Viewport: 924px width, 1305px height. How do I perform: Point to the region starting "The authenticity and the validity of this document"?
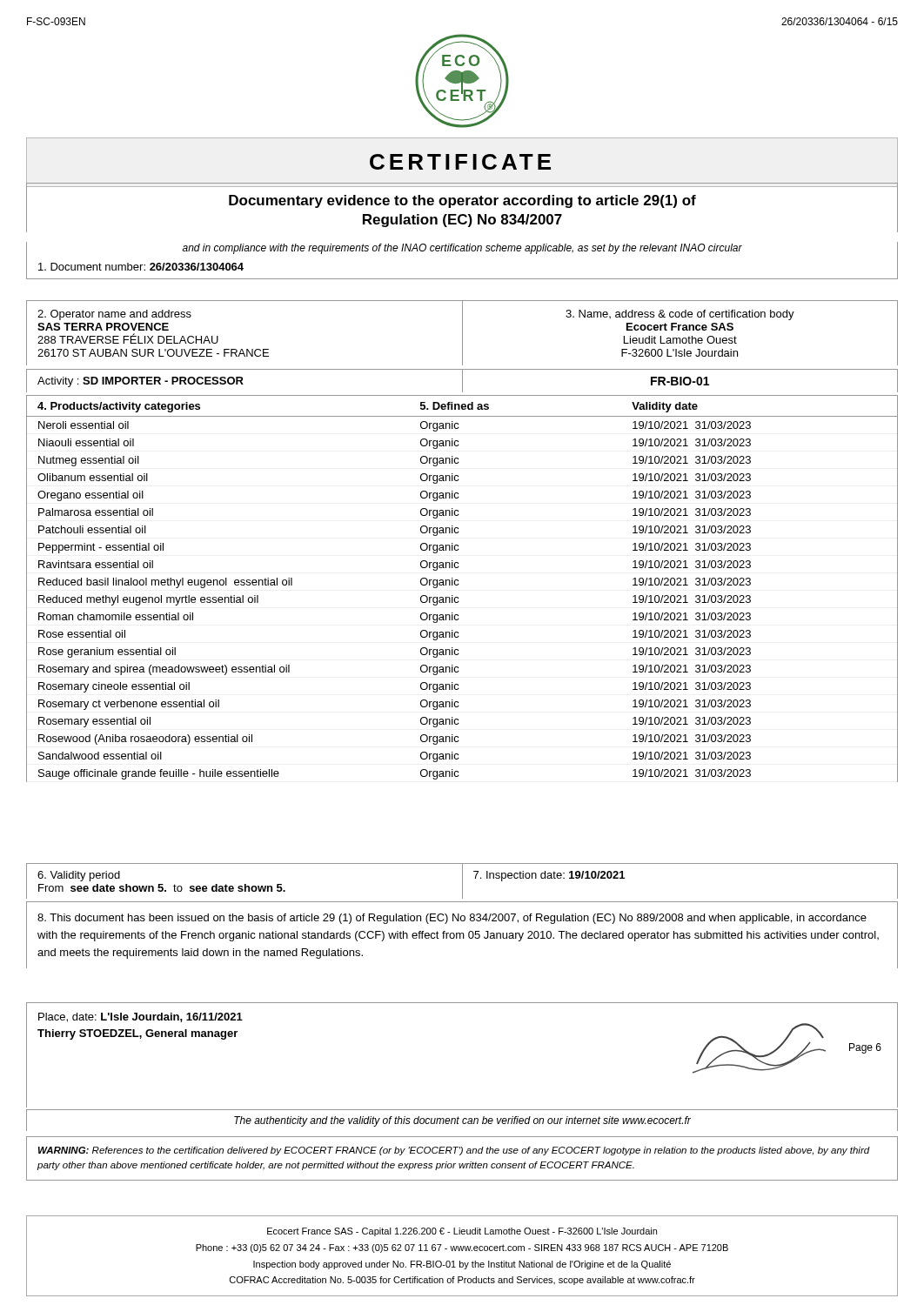(x=462, y=1121)
